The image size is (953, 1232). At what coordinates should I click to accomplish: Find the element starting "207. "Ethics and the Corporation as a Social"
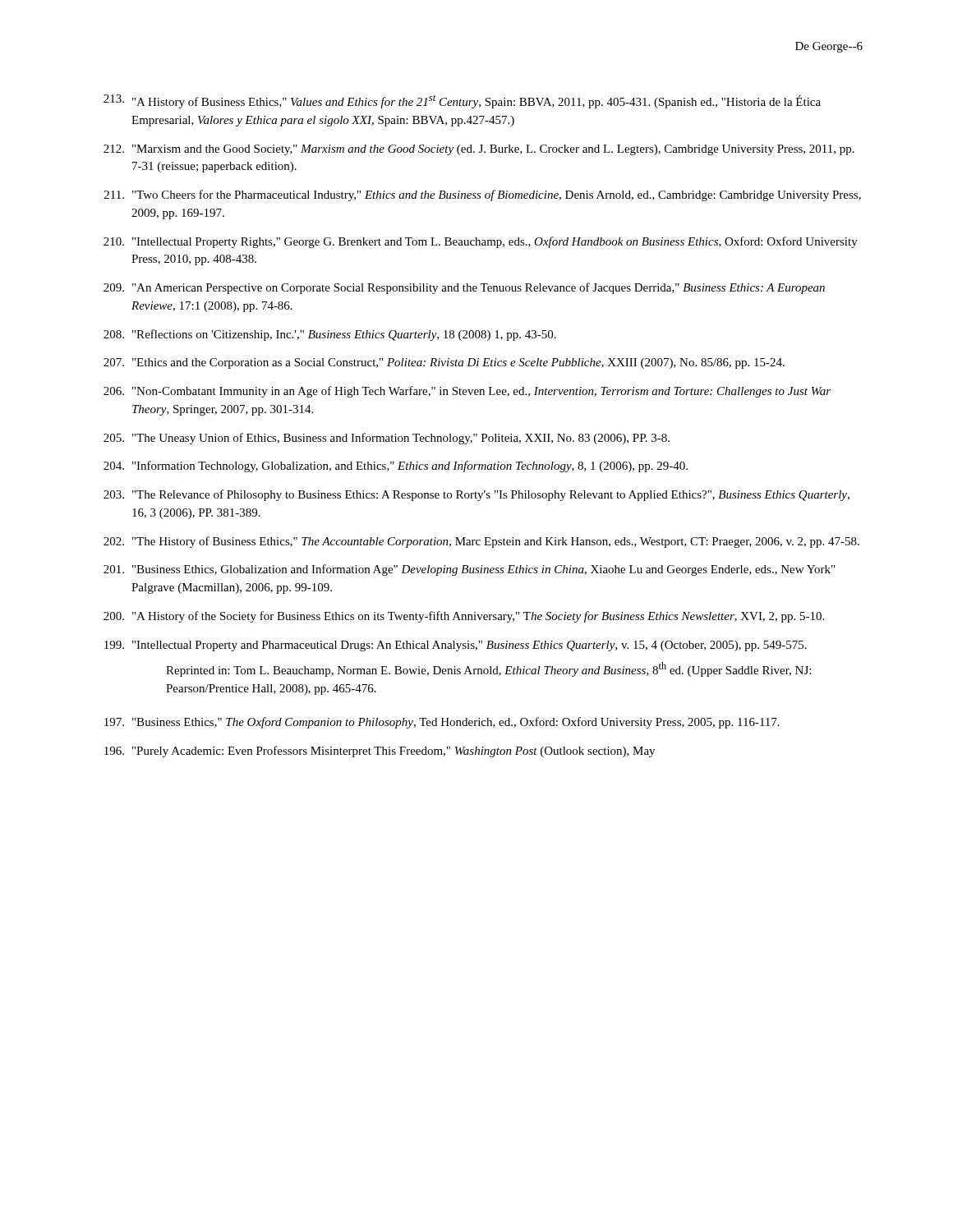point(476,363)
